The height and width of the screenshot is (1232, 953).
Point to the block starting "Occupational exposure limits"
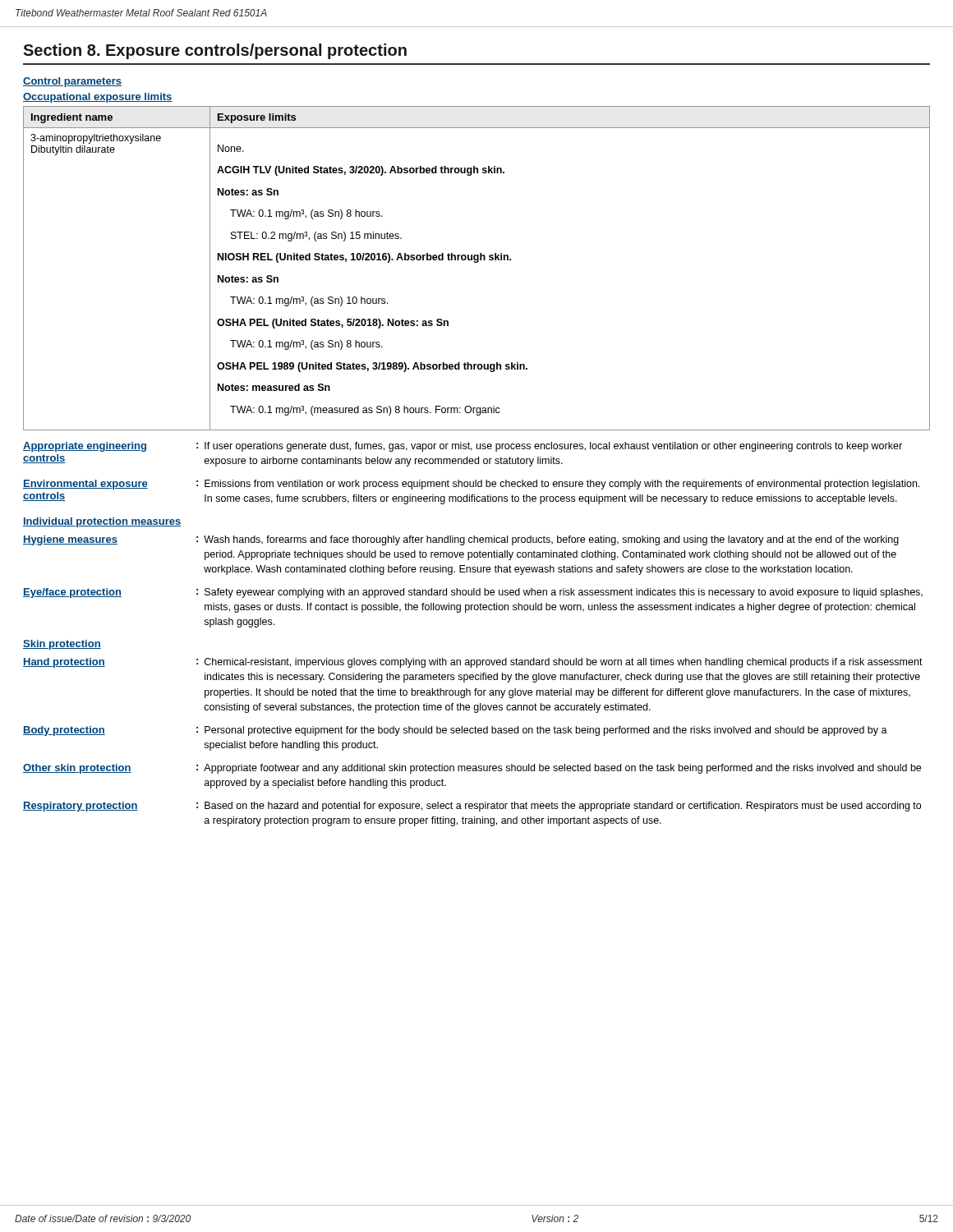tap(476, 96)
